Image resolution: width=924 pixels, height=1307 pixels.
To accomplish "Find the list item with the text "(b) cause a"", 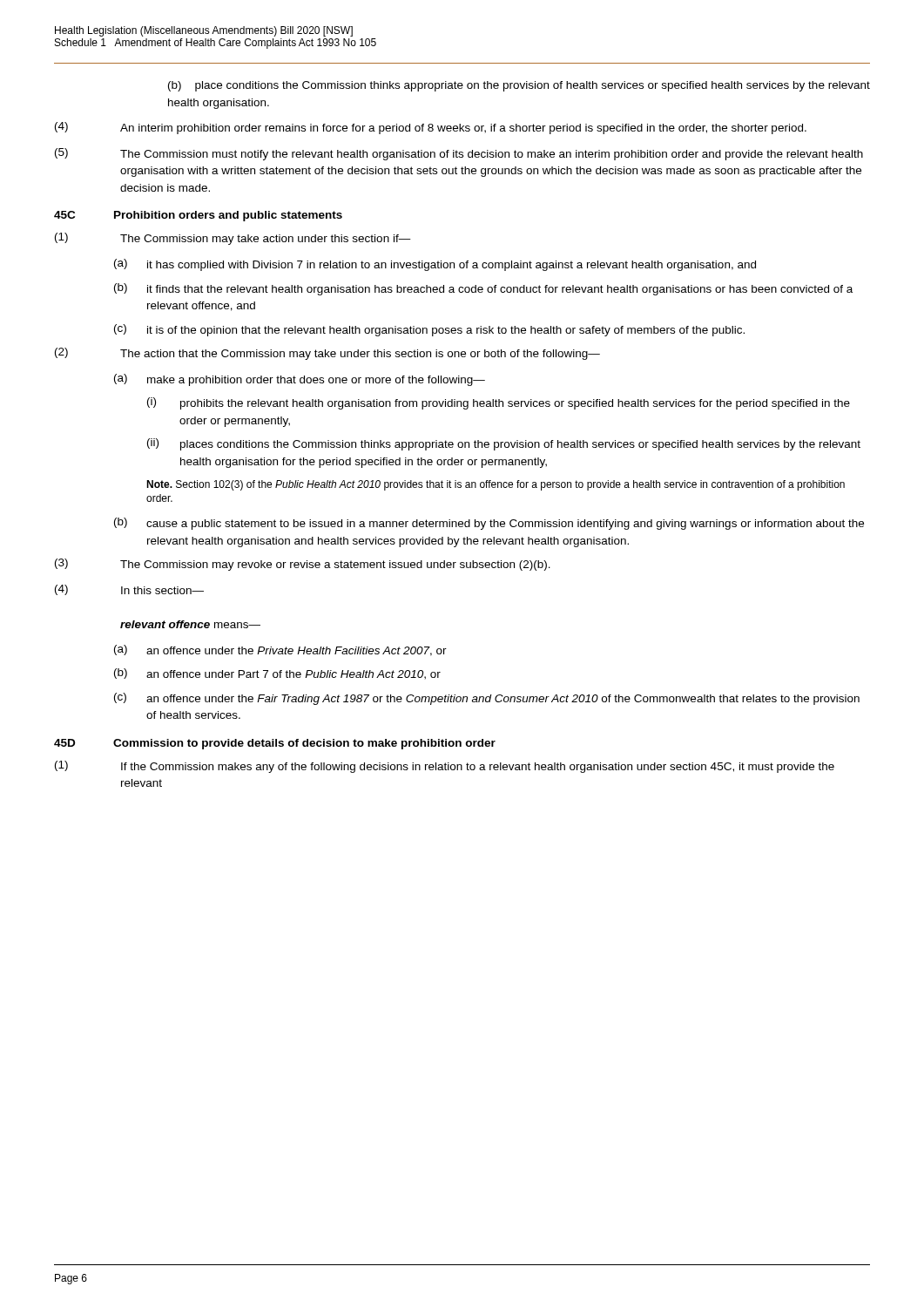I will click(x=492, y=532).
